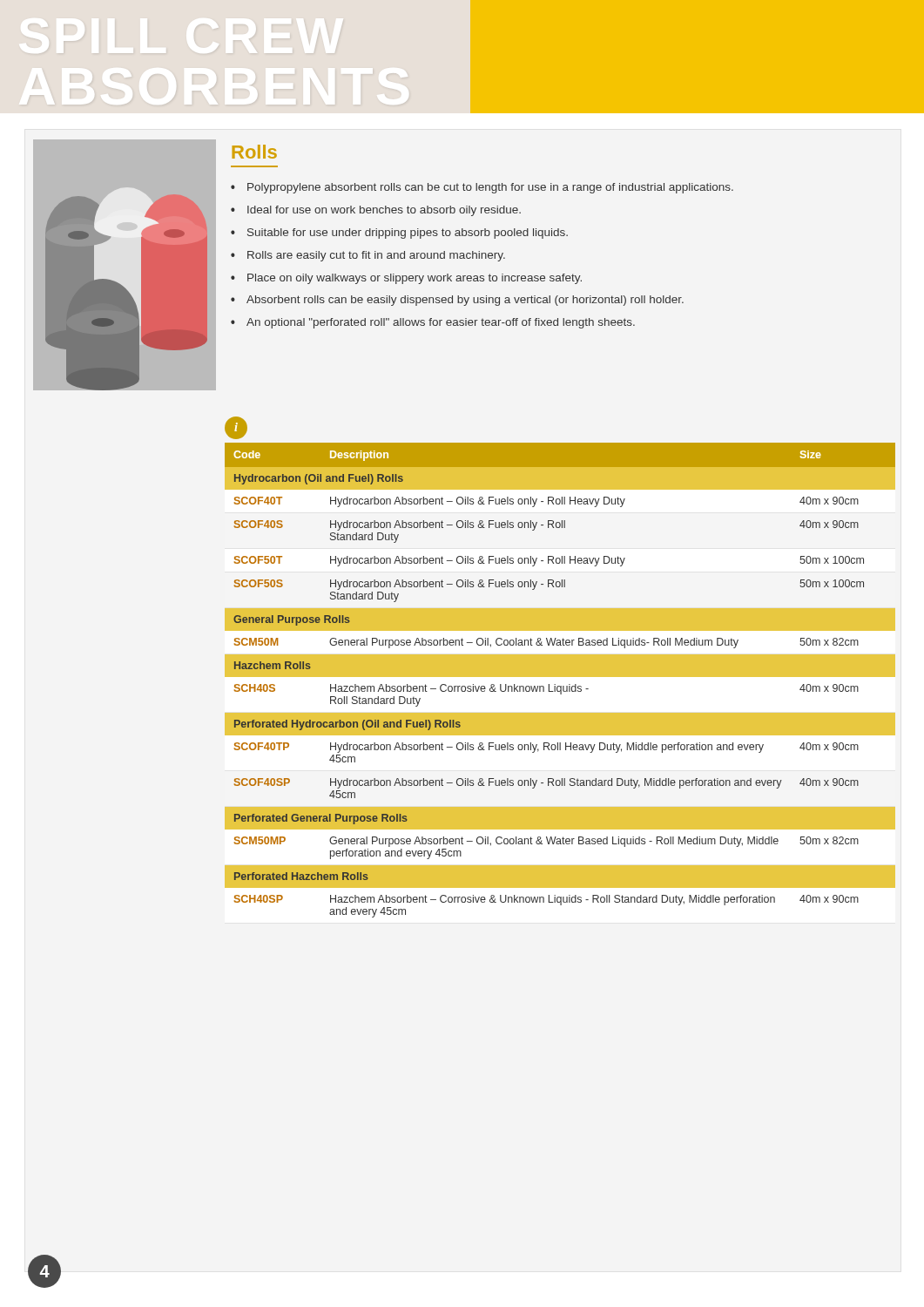Viewport: 924px width, 1307px height.
Task: Where is the passage that starts "• Place on oily walkways or"?
Action: pyautogui.click(x=407, y=278)
